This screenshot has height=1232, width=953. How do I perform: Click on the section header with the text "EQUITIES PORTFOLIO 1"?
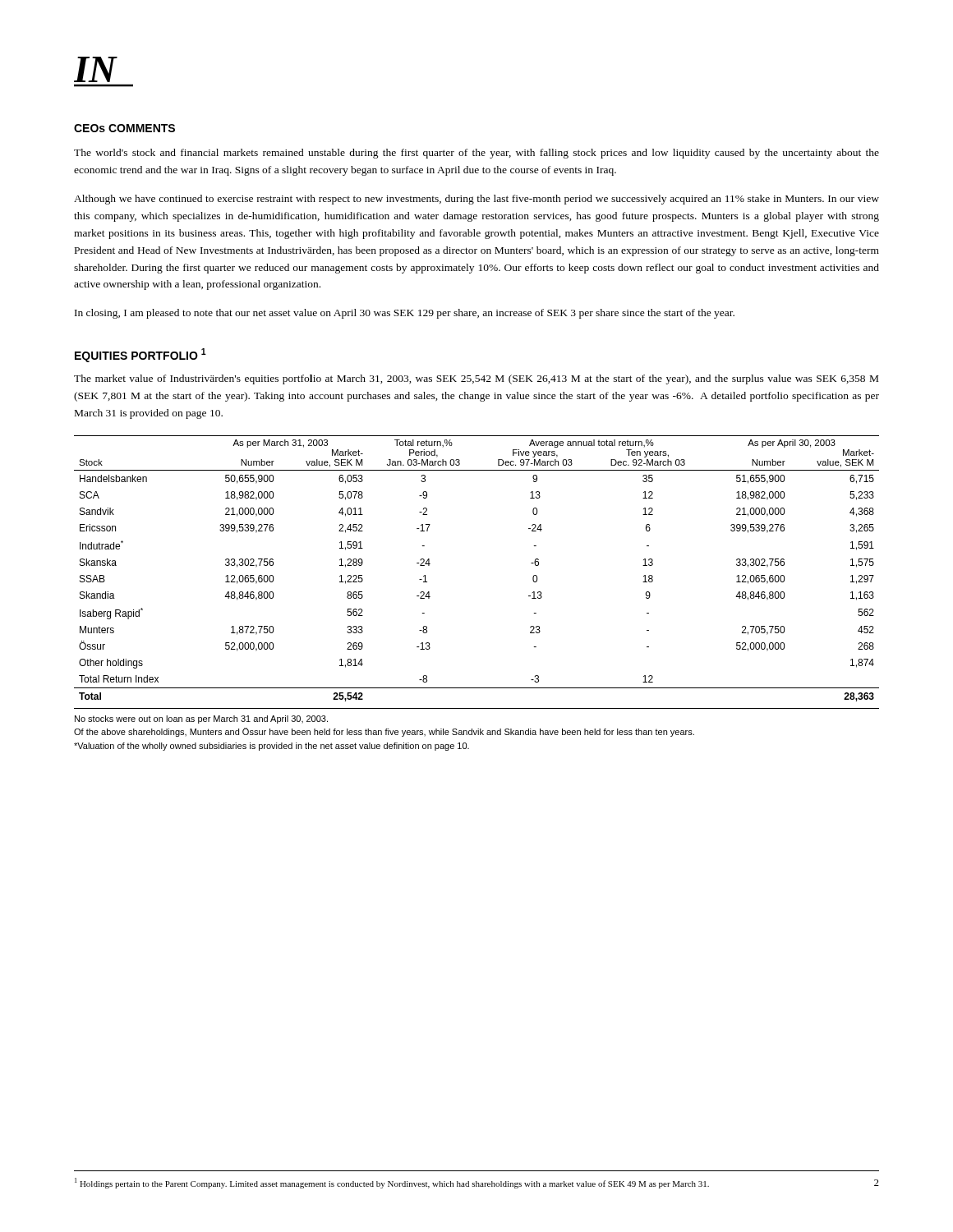[140, 355]
